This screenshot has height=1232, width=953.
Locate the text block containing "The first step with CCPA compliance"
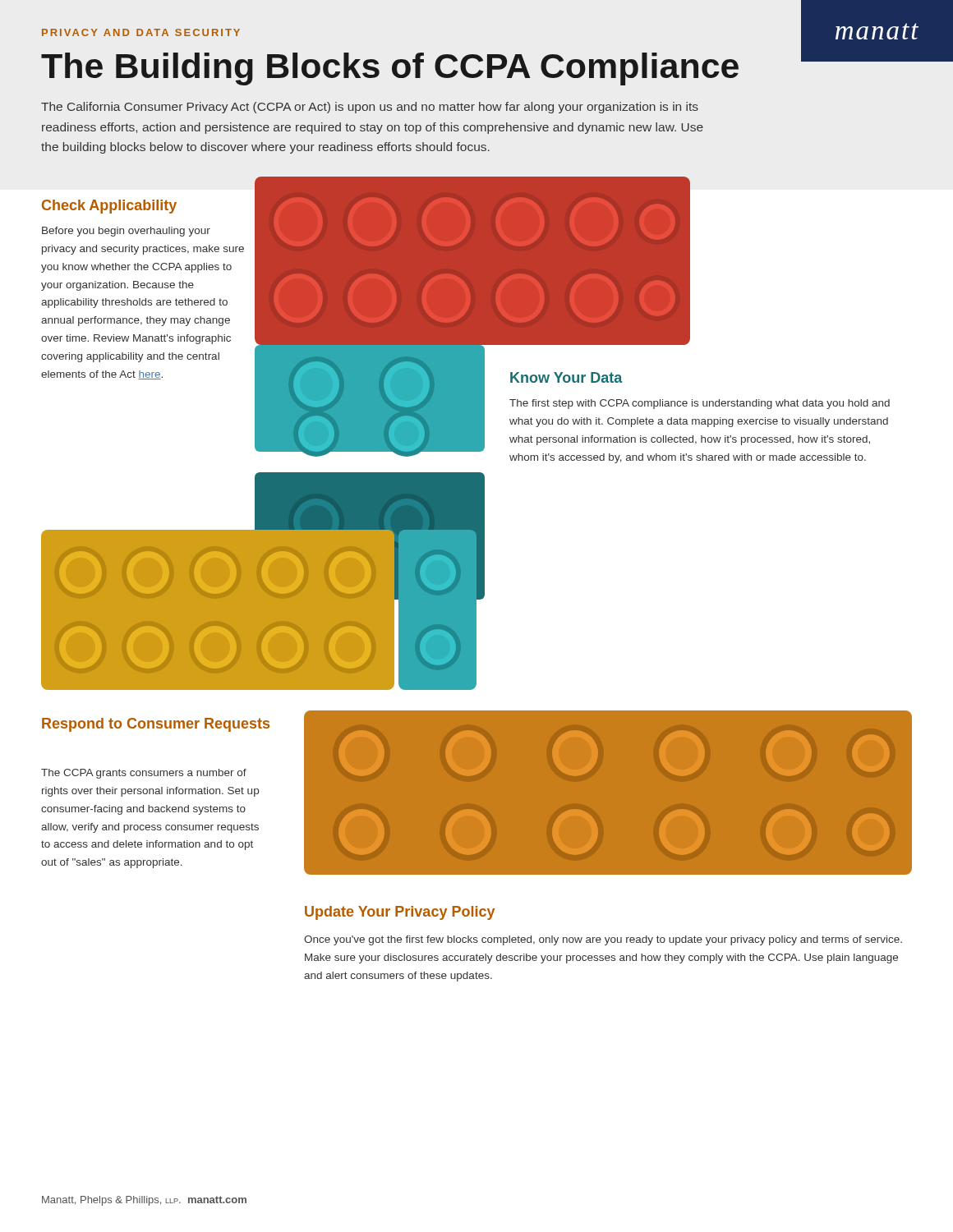click(700, 430)
